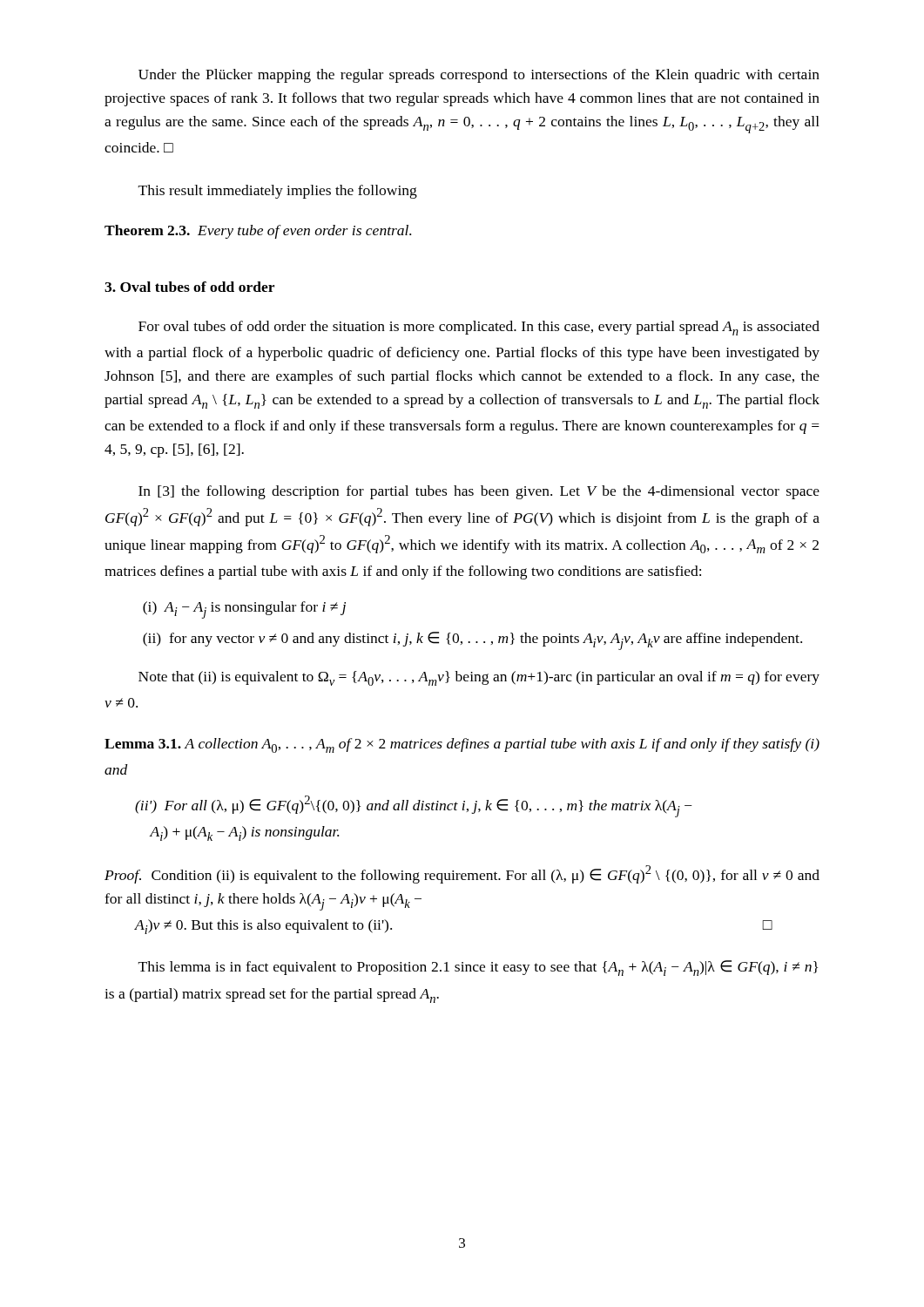Locate the region starting "(i) Ai − Aj"
Image resolution: width=924 pixels, height=1307 pixels.
(244, 608)
